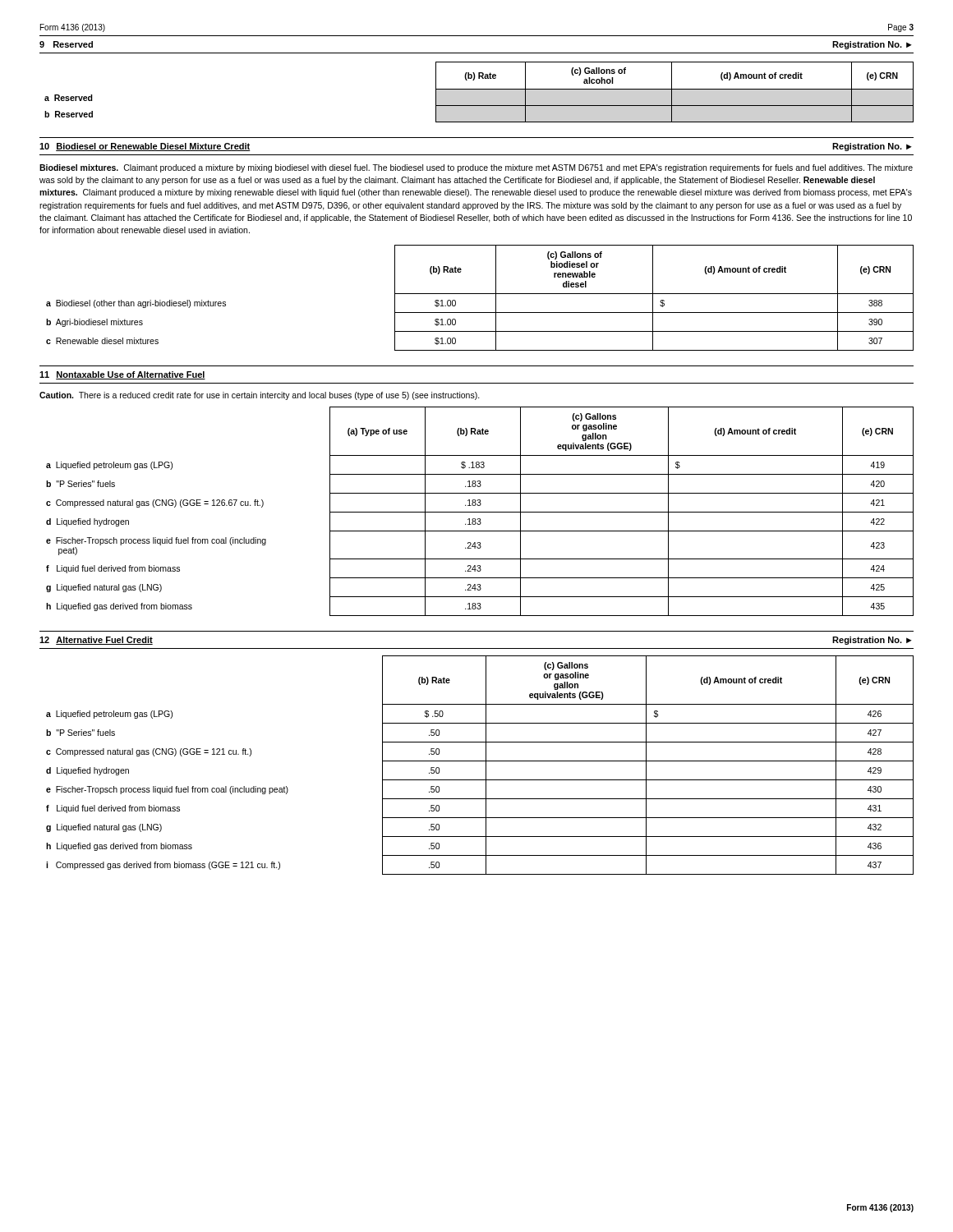This screenshot has width=953, height=1232.
Task: Find the block on this page that starts "Caution. There is a reduced"
Action: point(260,395)
